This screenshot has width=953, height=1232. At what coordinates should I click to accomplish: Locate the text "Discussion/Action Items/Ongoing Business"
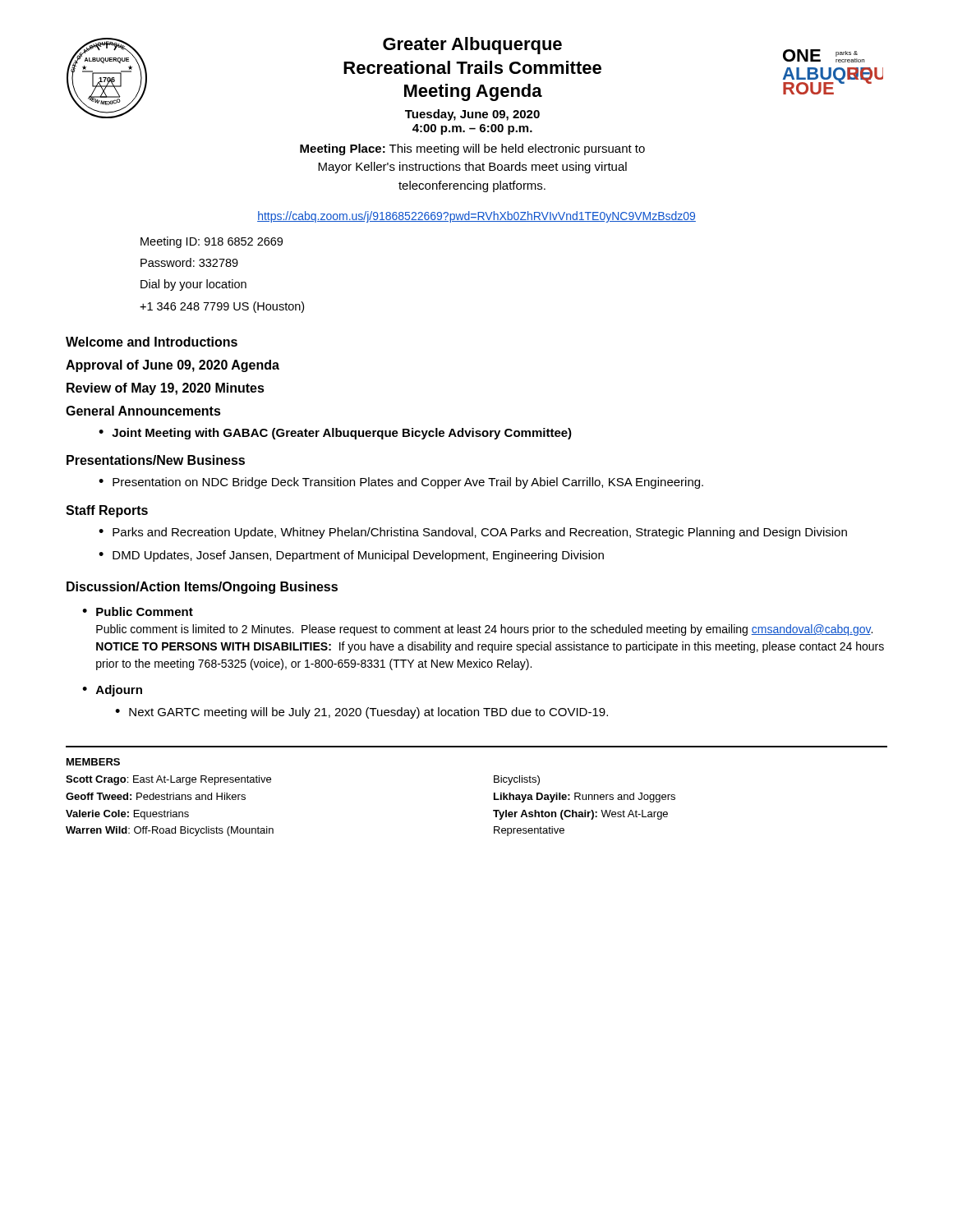tap(202, 587)
